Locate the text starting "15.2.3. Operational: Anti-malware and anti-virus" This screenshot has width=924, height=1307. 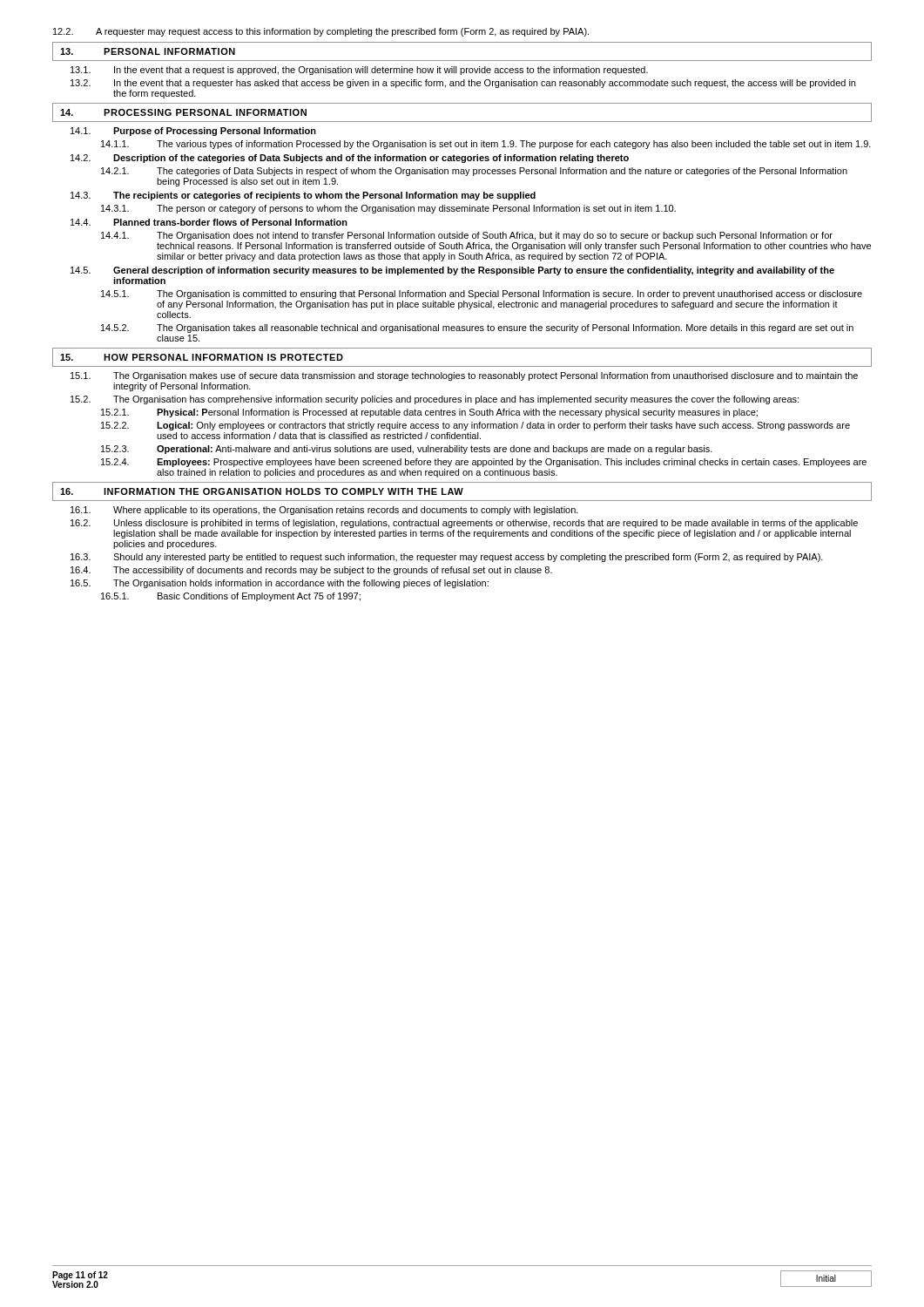[486, 449]
